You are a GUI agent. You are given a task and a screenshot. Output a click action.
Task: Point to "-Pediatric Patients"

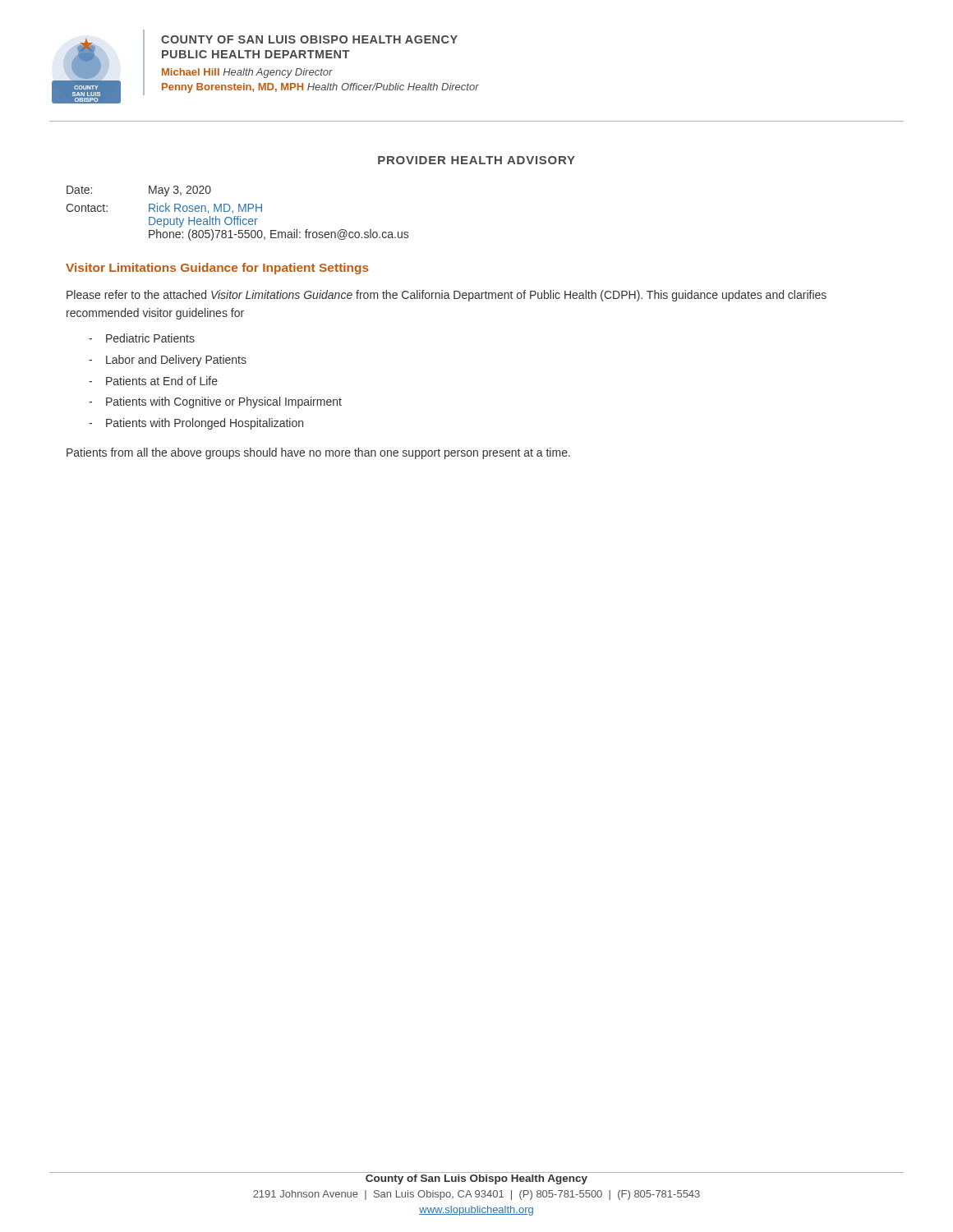click(x=142, y=339)
